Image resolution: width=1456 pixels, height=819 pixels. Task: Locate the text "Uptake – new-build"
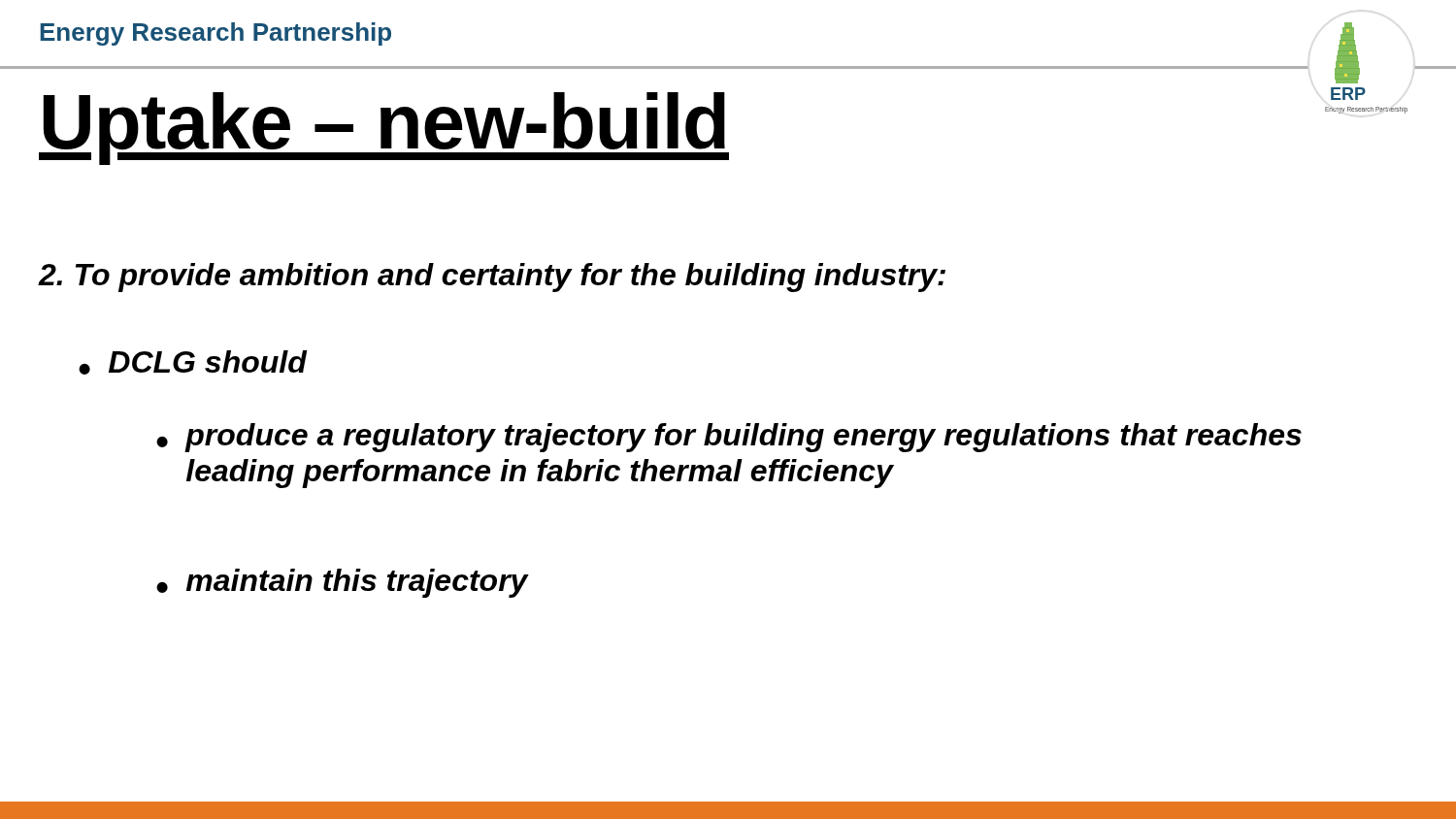tap(384, 122)
